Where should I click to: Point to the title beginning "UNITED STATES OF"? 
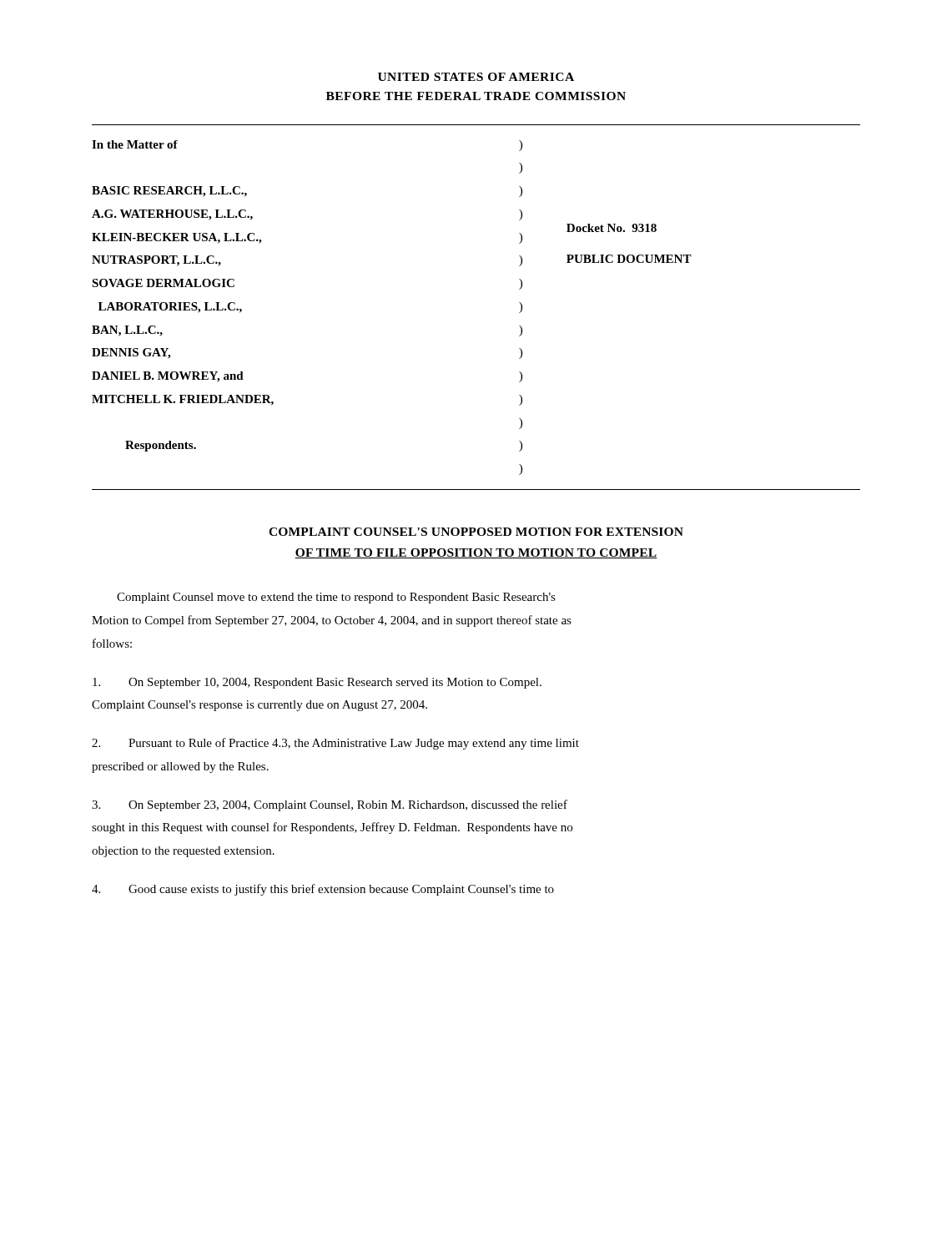tap(476, 86)
